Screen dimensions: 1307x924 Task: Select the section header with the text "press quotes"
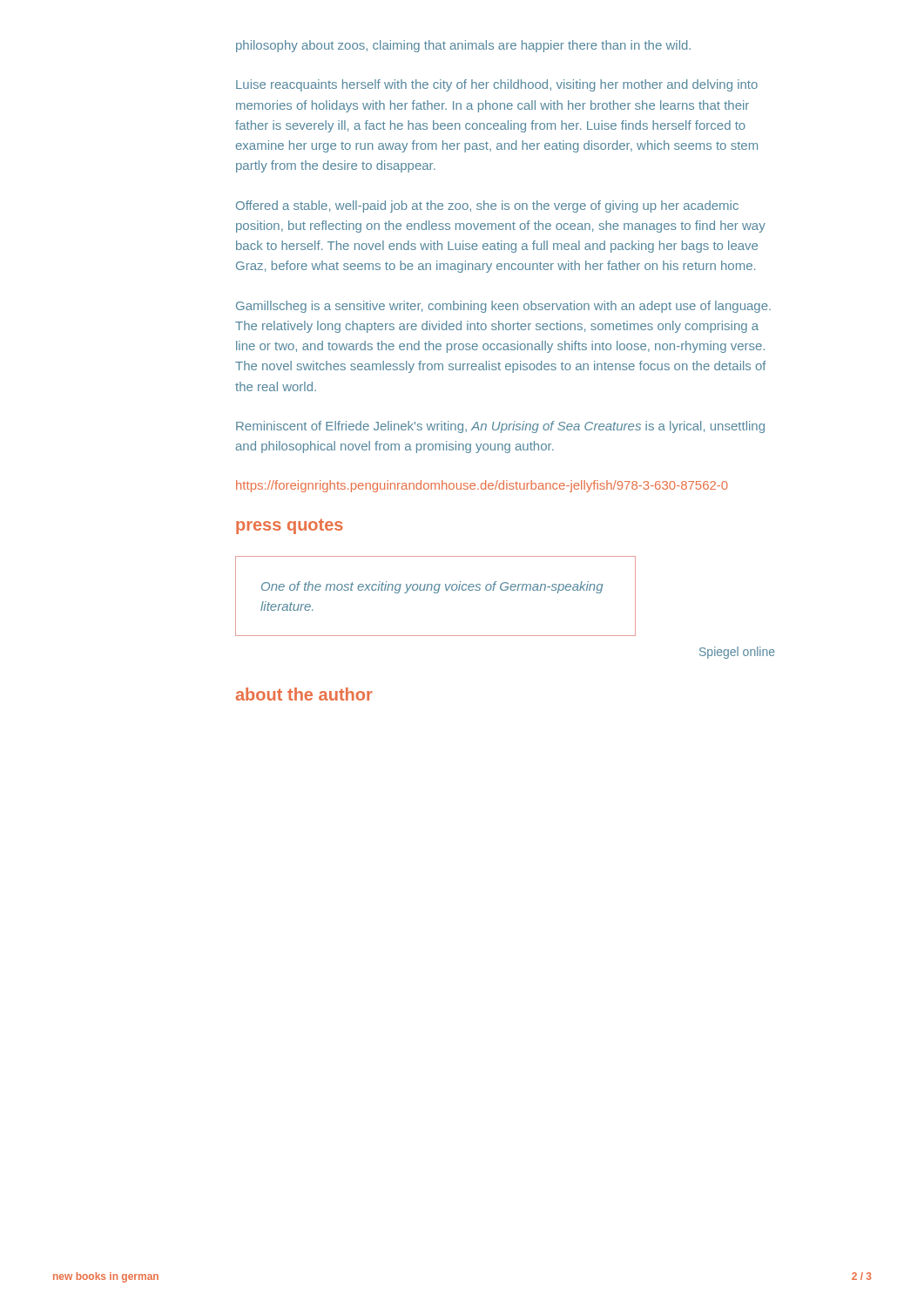(289, 524)
